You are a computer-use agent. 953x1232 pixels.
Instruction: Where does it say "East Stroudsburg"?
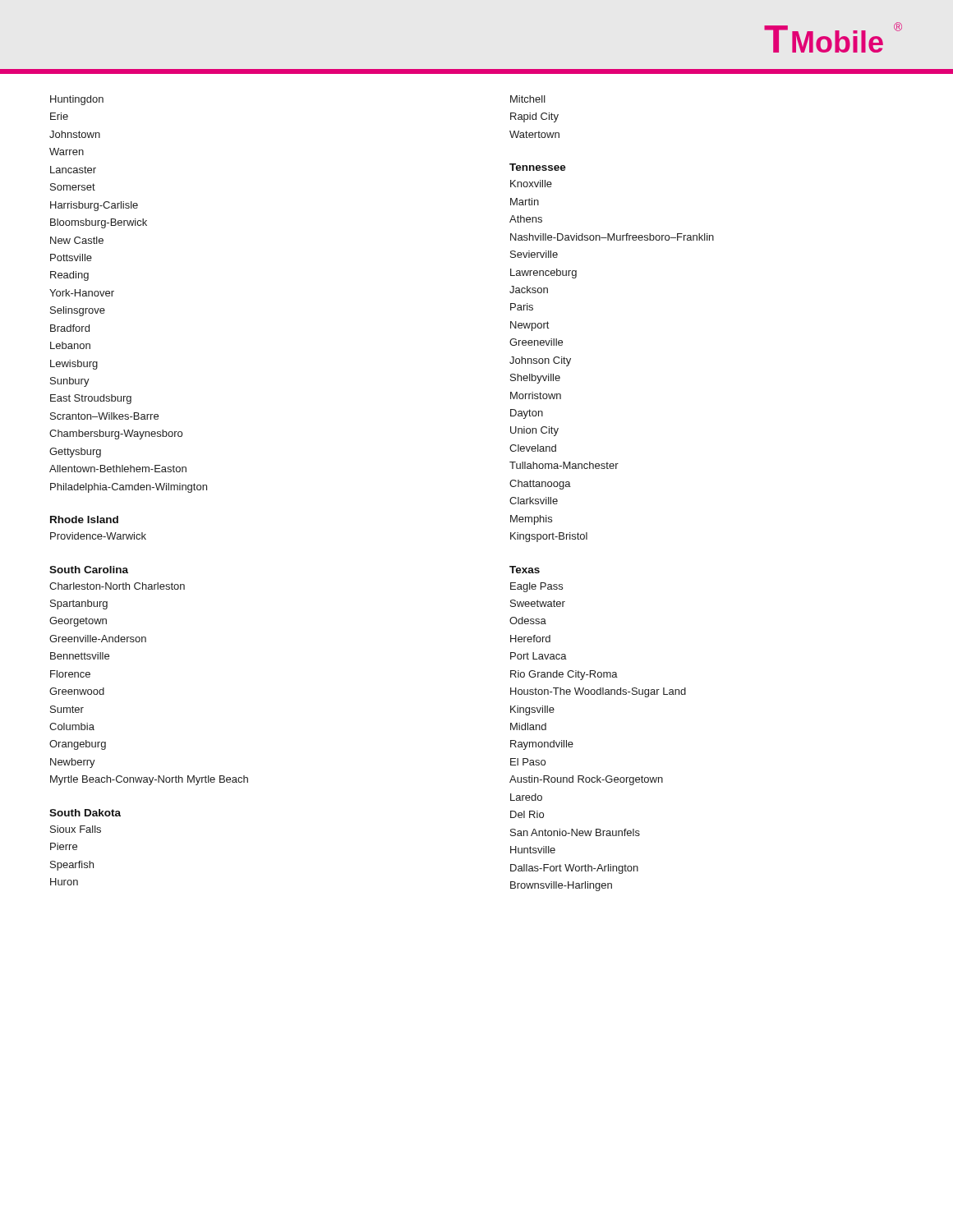91,398
